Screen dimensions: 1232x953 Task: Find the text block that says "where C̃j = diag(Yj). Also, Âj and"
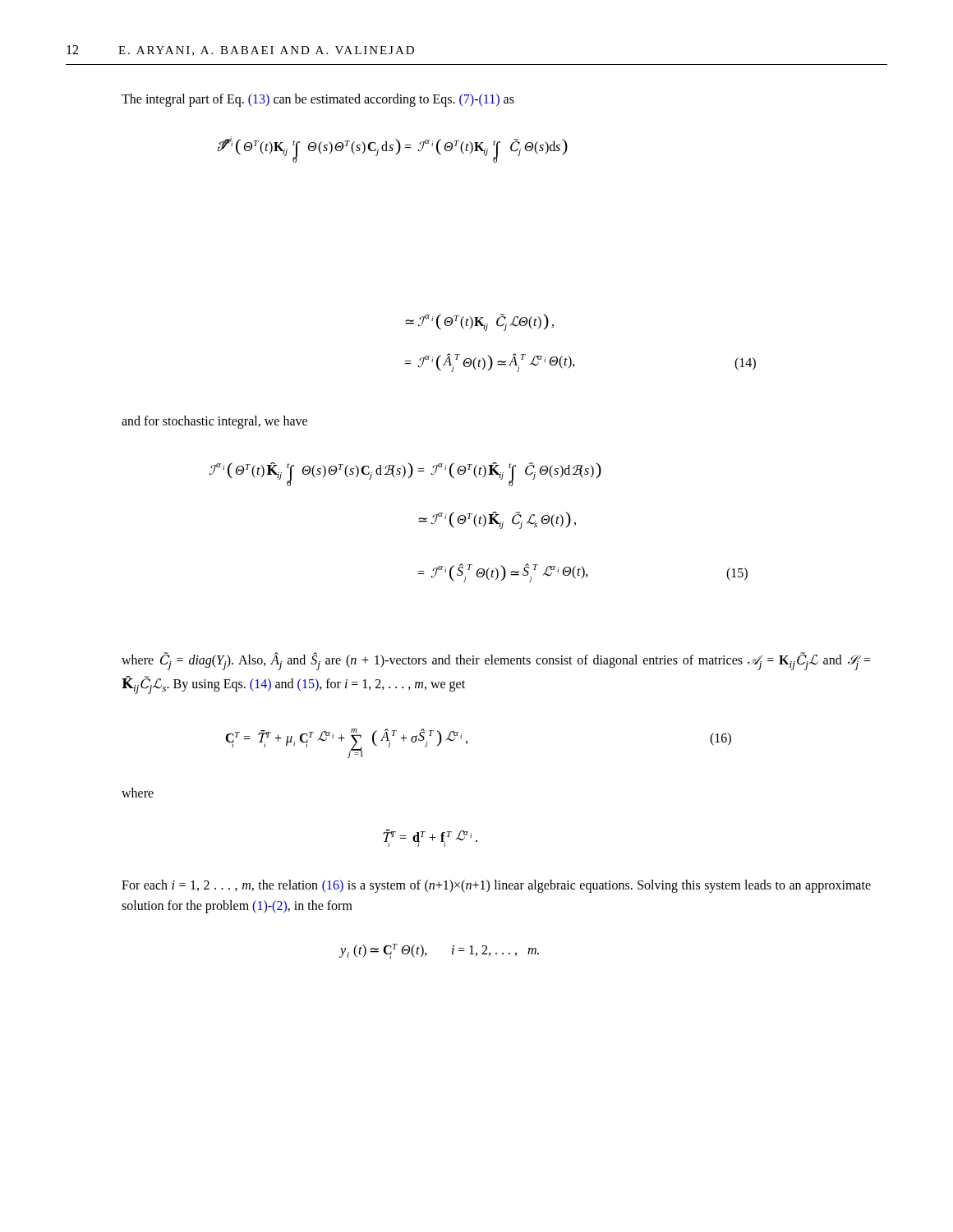[496, 673]
